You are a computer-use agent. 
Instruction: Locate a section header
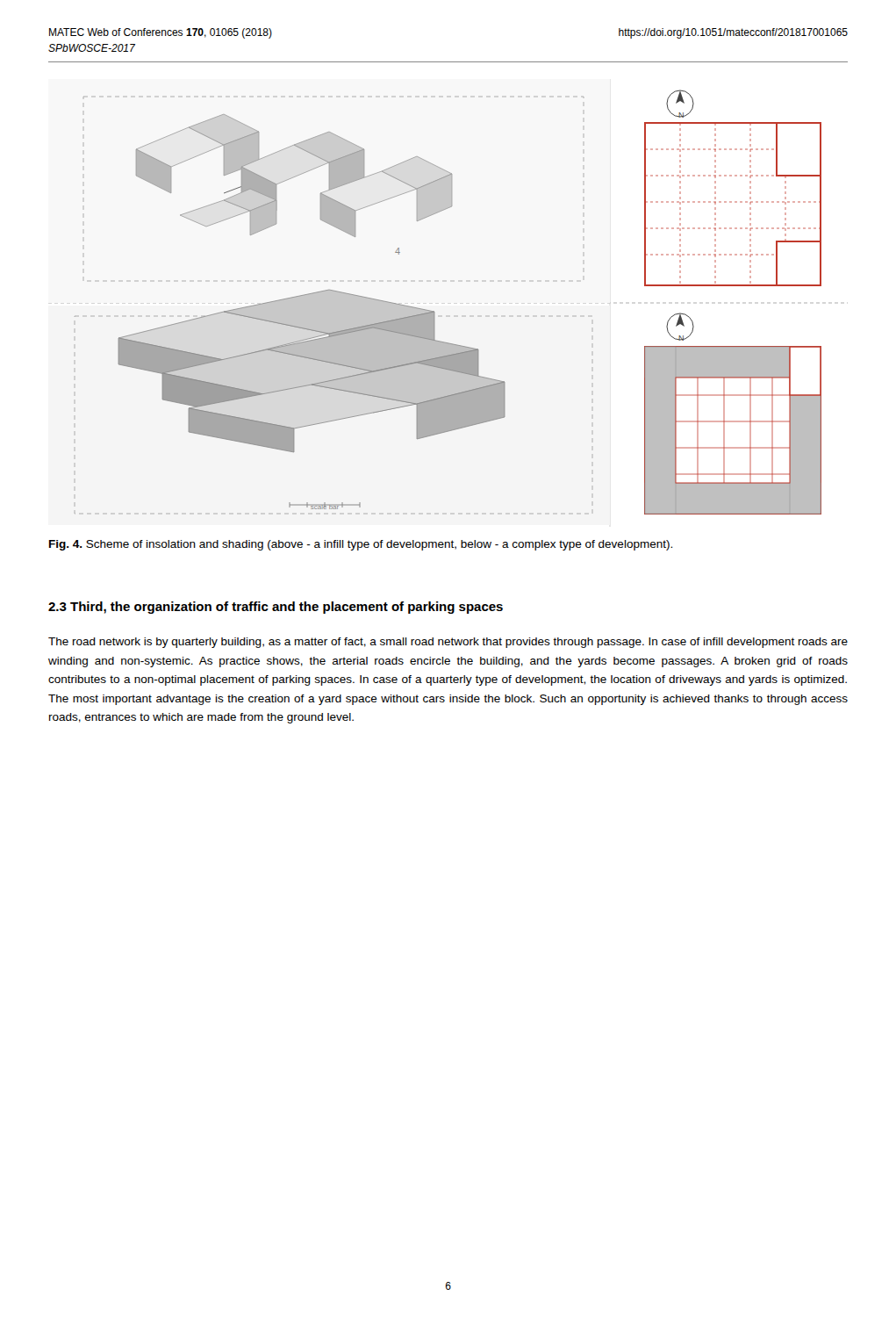point(448,607)
